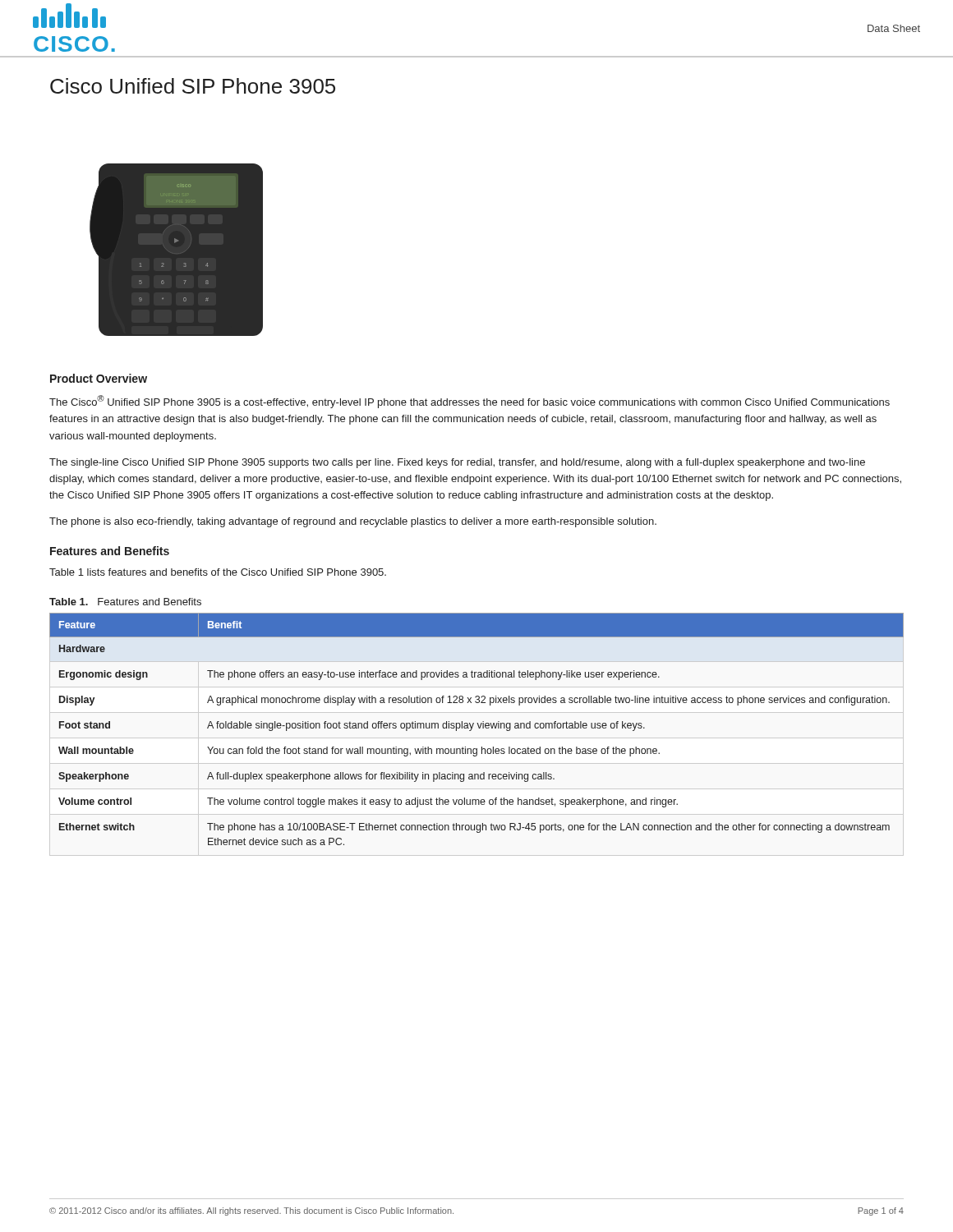The height and width of the screenshot is (1232, 953).
Task: Select the caption
Action: click(125, 602)
